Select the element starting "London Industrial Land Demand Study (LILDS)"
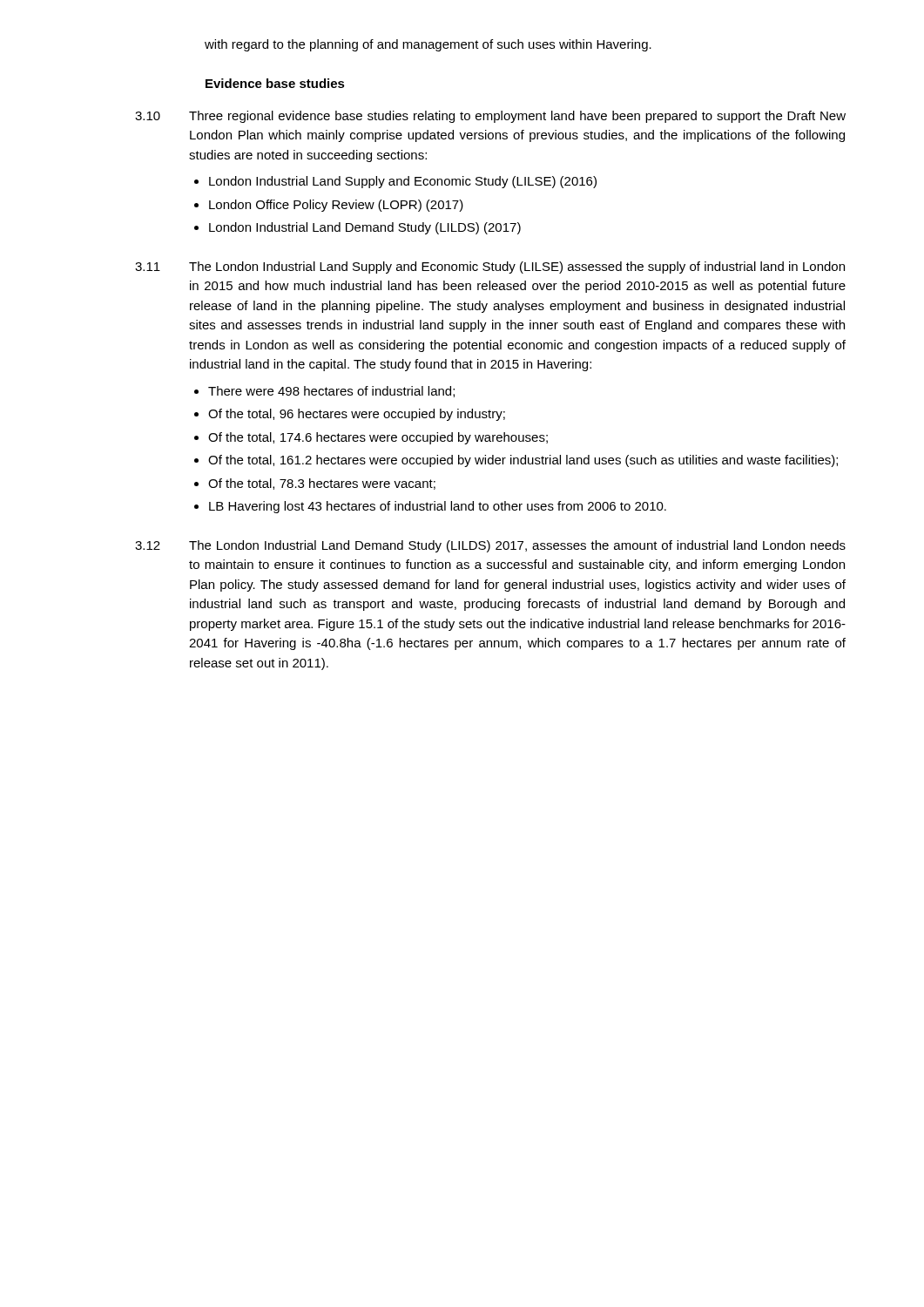This screenshot has height=1307, width=924. 365,227
